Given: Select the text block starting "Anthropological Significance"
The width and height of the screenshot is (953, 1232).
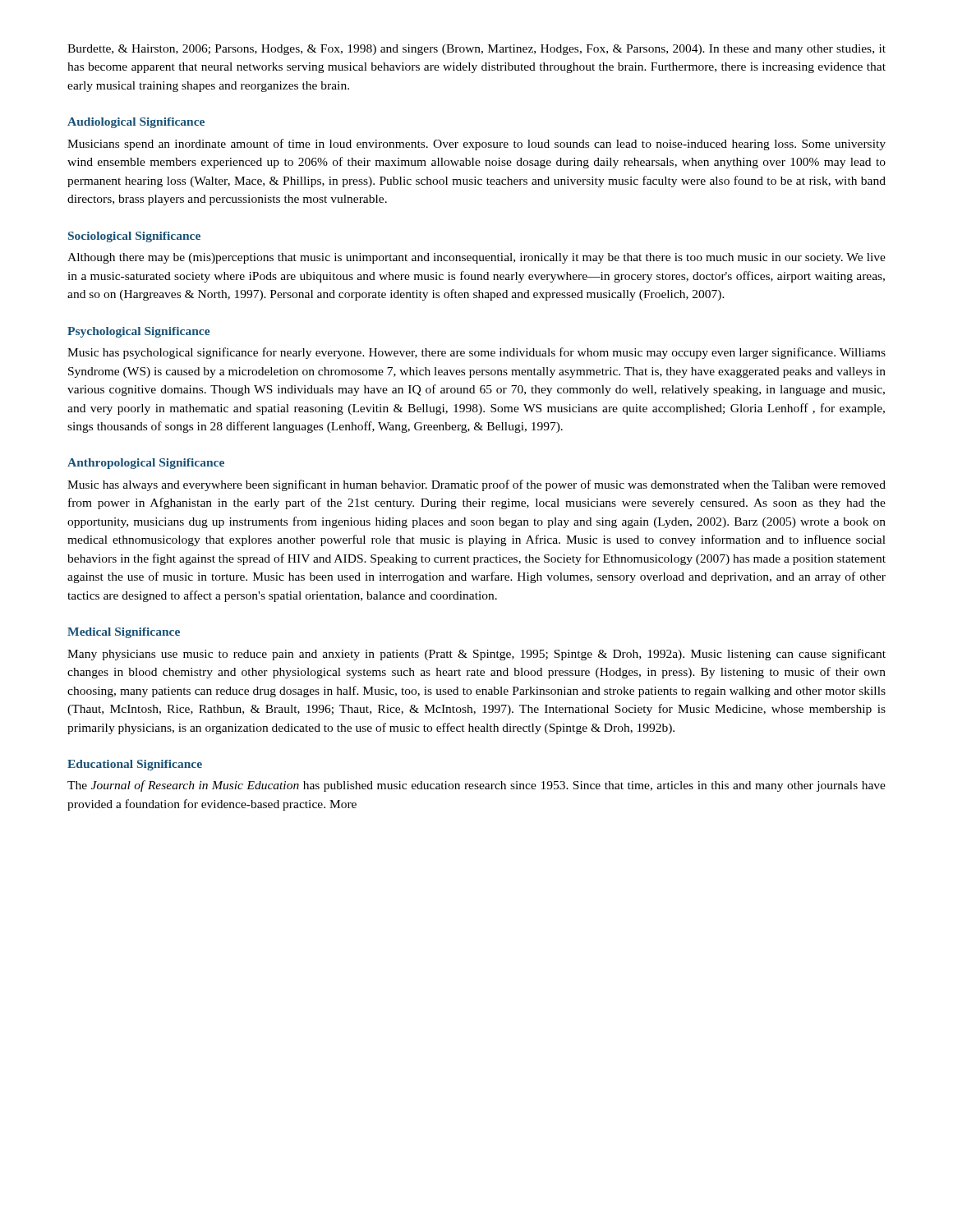Looking at the screenshot, I should (x=146, y=462).
